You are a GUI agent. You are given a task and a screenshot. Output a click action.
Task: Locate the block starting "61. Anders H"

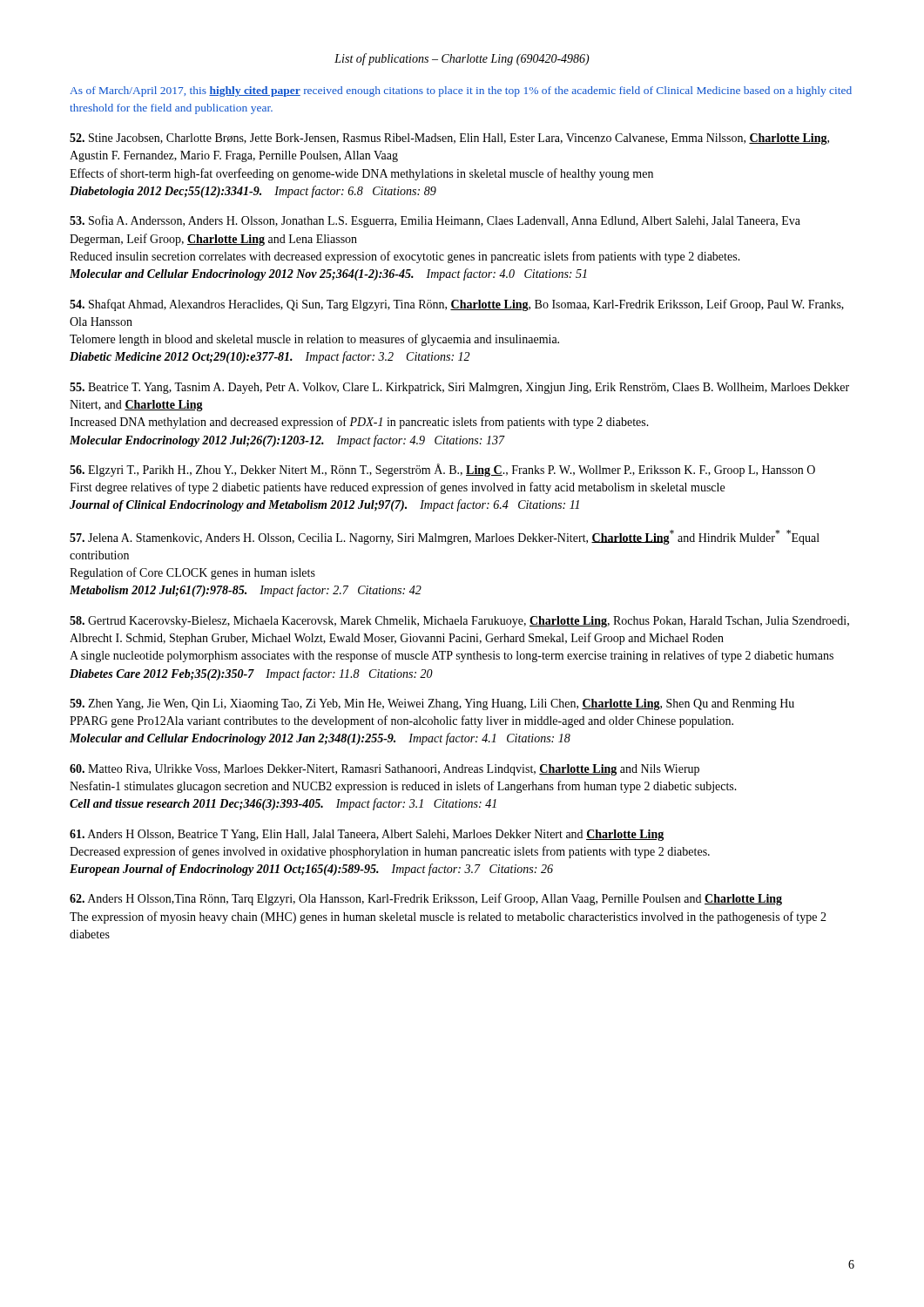pyautogui.click(x=462, y=852)
